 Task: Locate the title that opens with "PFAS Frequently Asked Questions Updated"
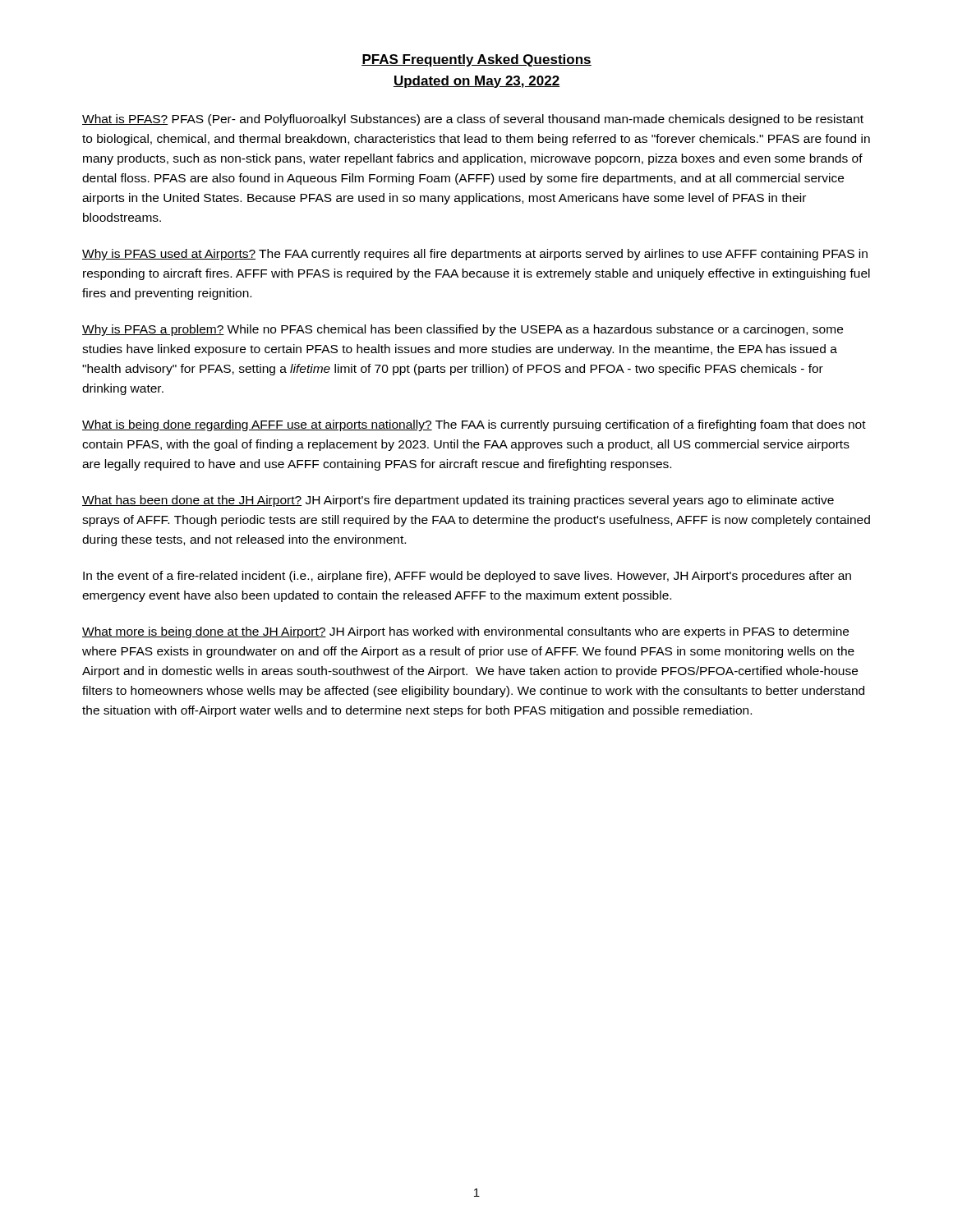(x=476, y=70)
